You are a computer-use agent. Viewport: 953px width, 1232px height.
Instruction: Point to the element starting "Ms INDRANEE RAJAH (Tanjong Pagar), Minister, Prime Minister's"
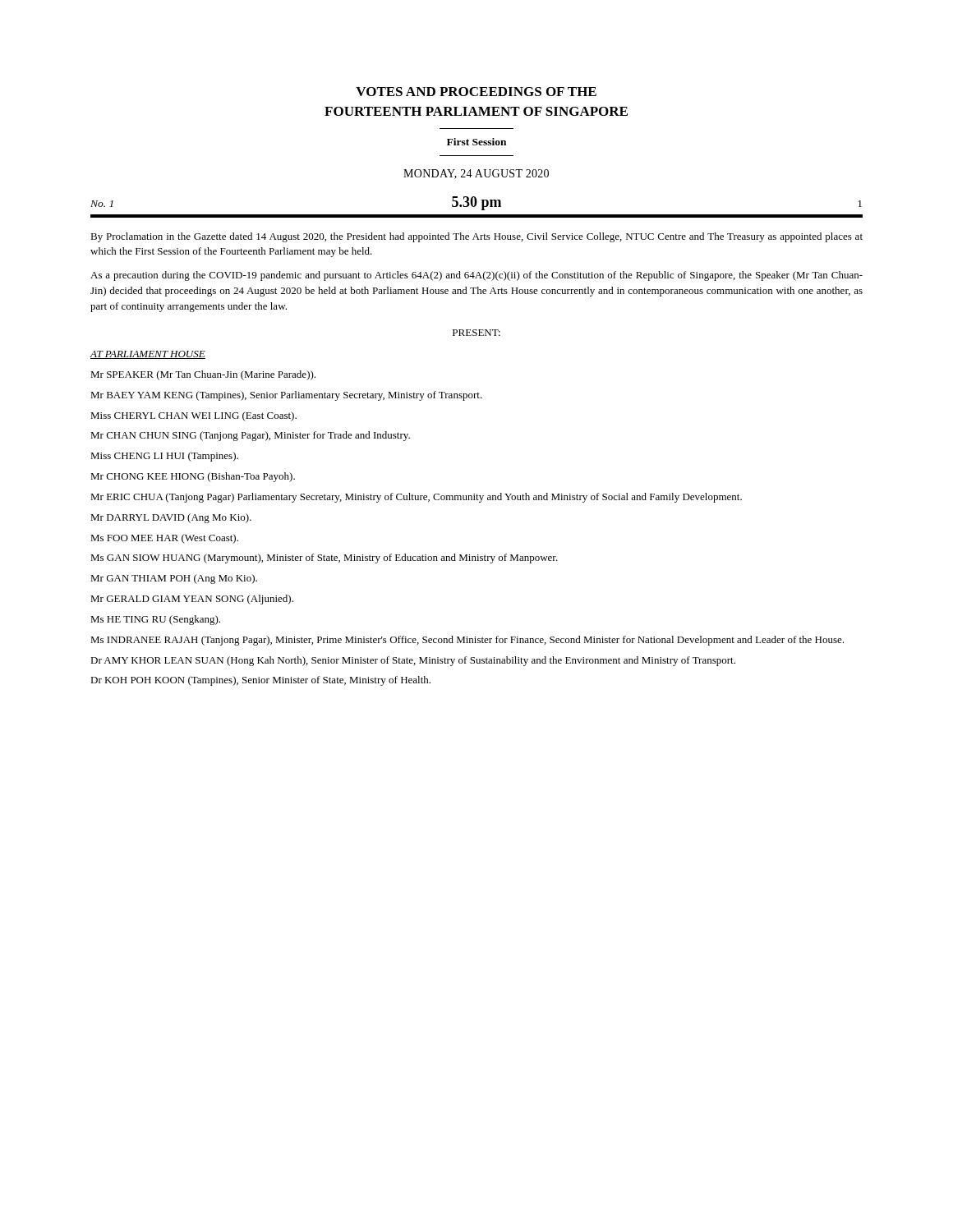tap(467, 639)
